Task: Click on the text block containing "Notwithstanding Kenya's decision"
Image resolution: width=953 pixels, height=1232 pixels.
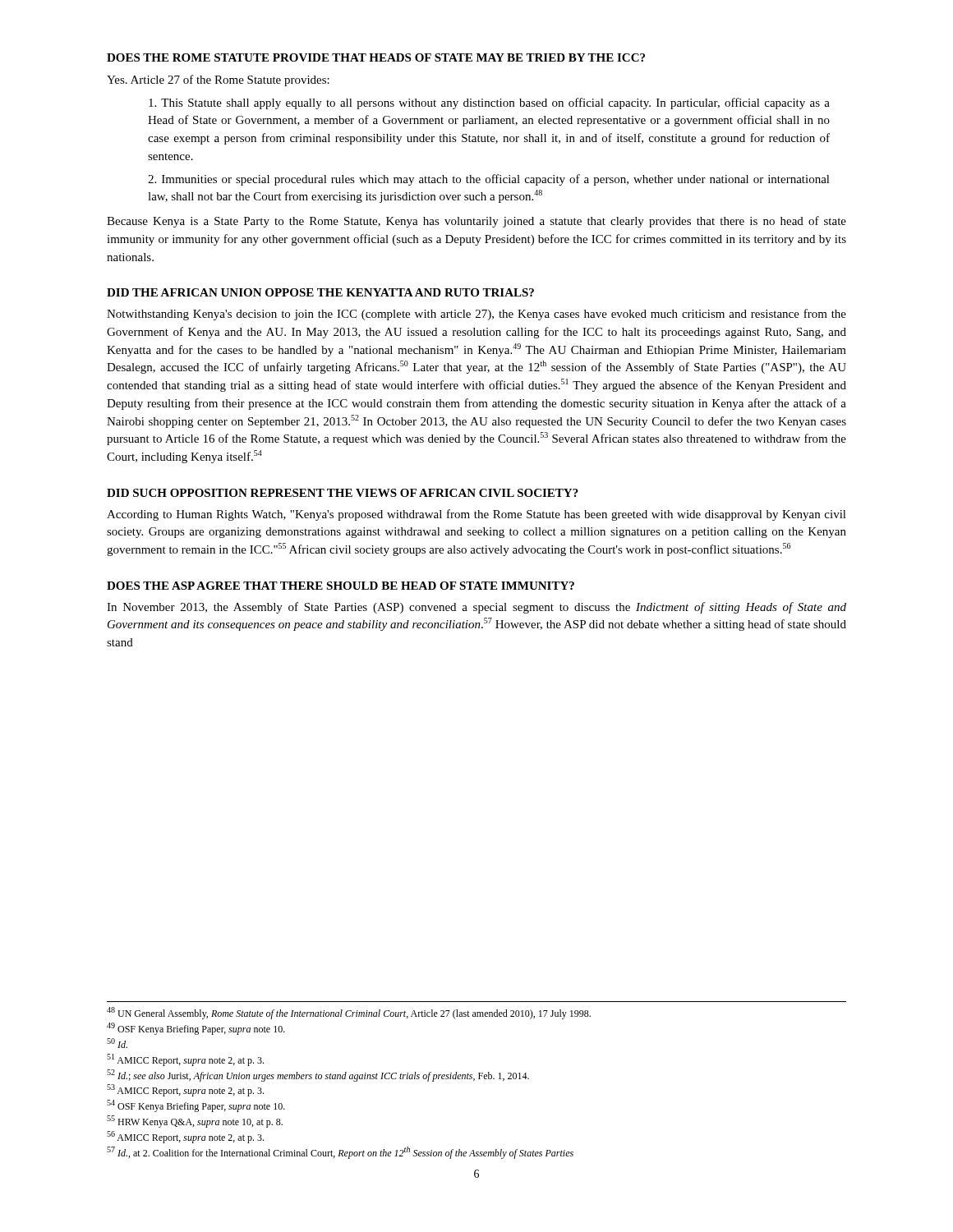Action: 476,385
